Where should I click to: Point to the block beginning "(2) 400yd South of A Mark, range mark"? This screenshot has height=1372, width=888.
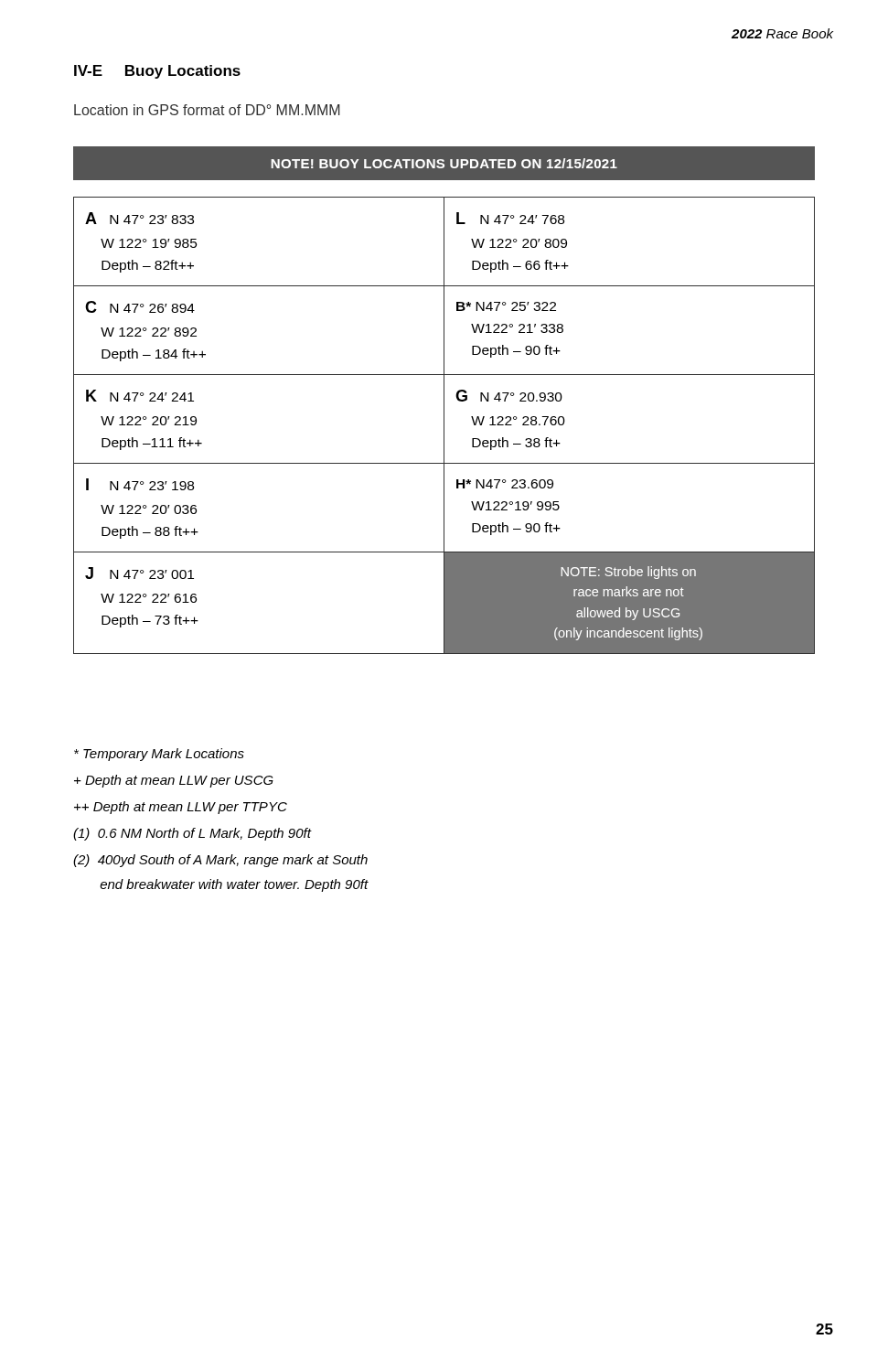point(221,872)
